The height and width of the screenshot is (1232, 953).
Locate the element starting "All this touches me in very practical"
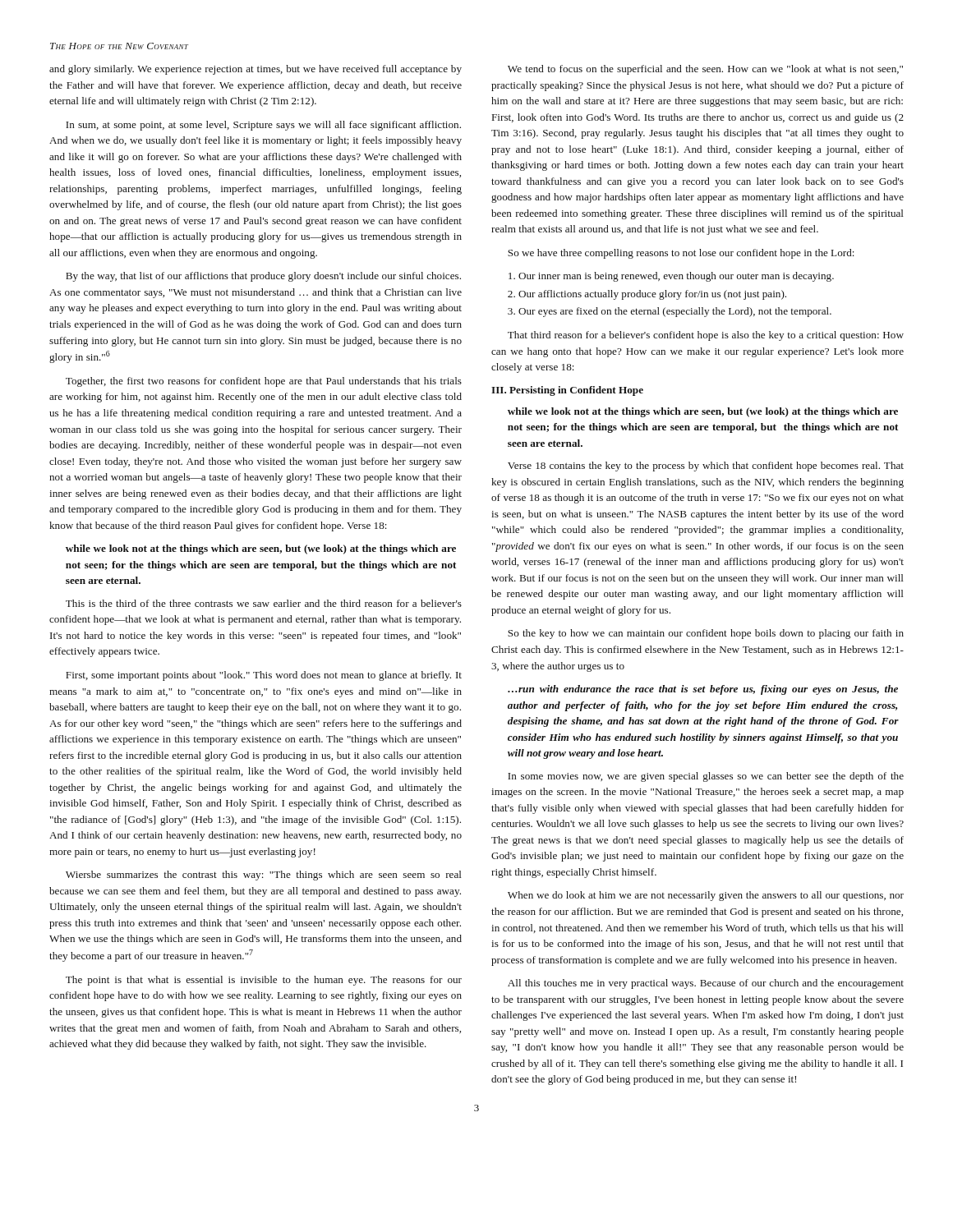[x=698, y=1031]
